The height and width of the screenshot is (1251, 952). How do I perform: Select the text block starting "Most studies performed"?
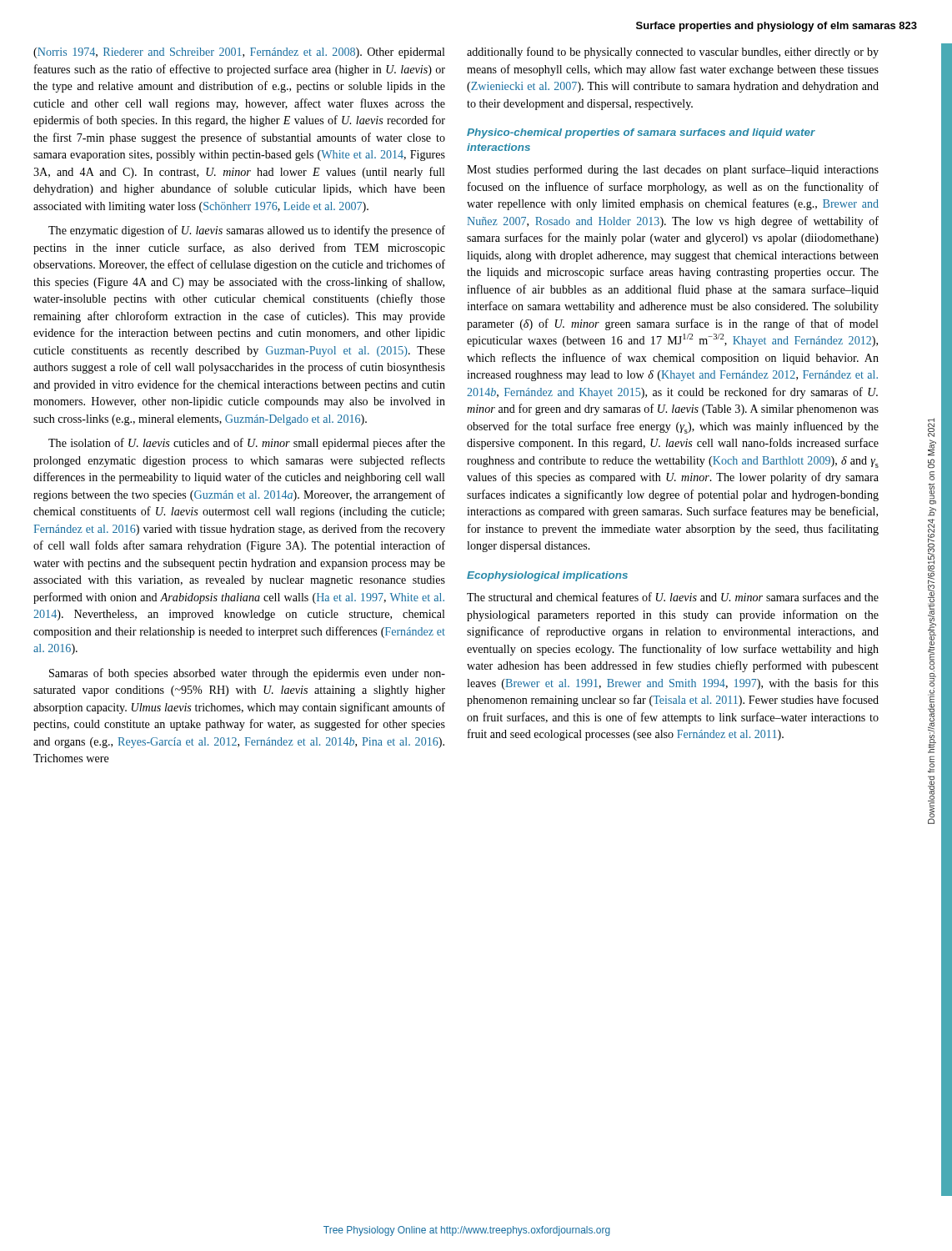673,358
